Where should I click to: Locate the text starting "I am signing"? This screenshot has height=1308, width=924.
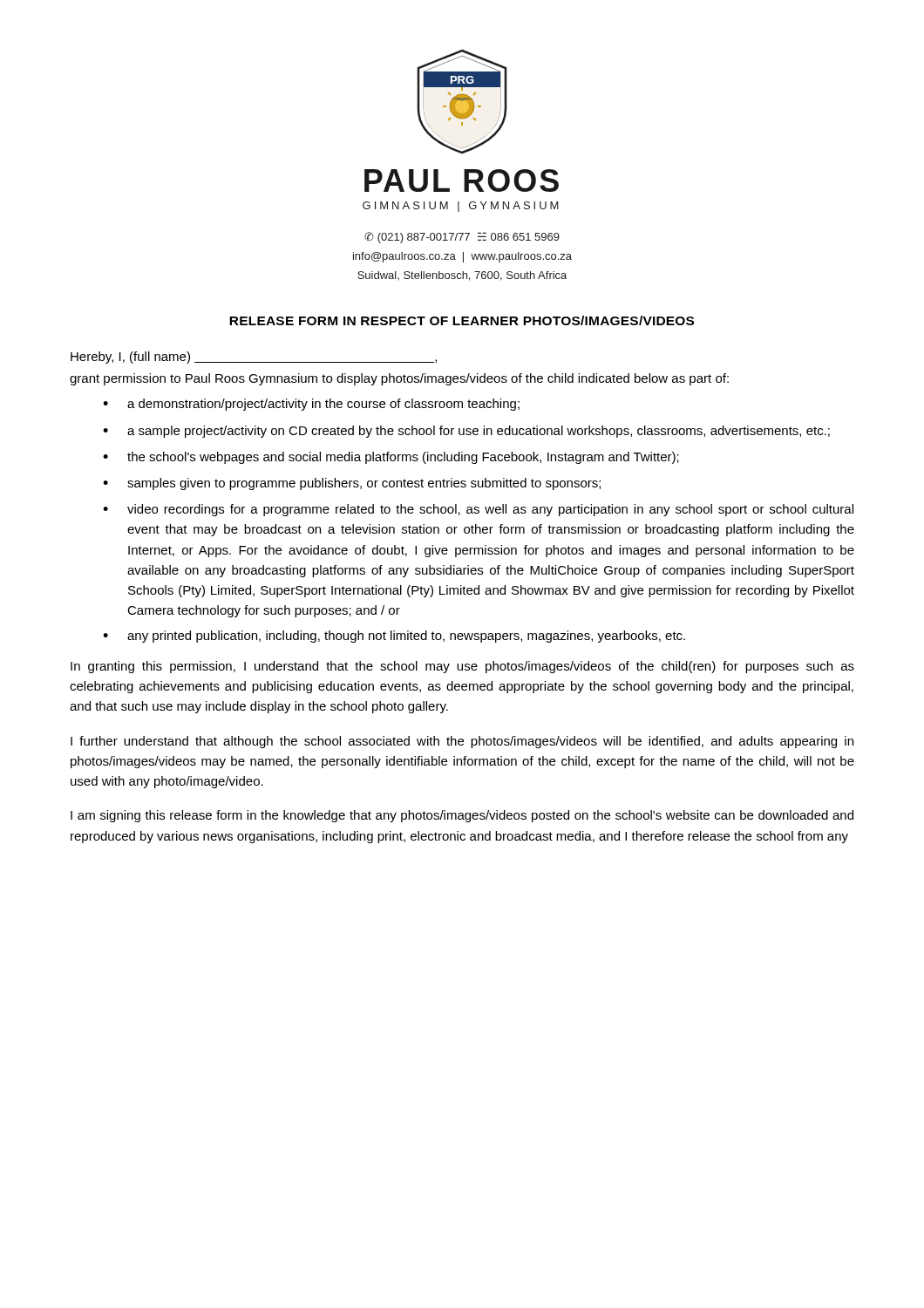(x=462, y=825)
